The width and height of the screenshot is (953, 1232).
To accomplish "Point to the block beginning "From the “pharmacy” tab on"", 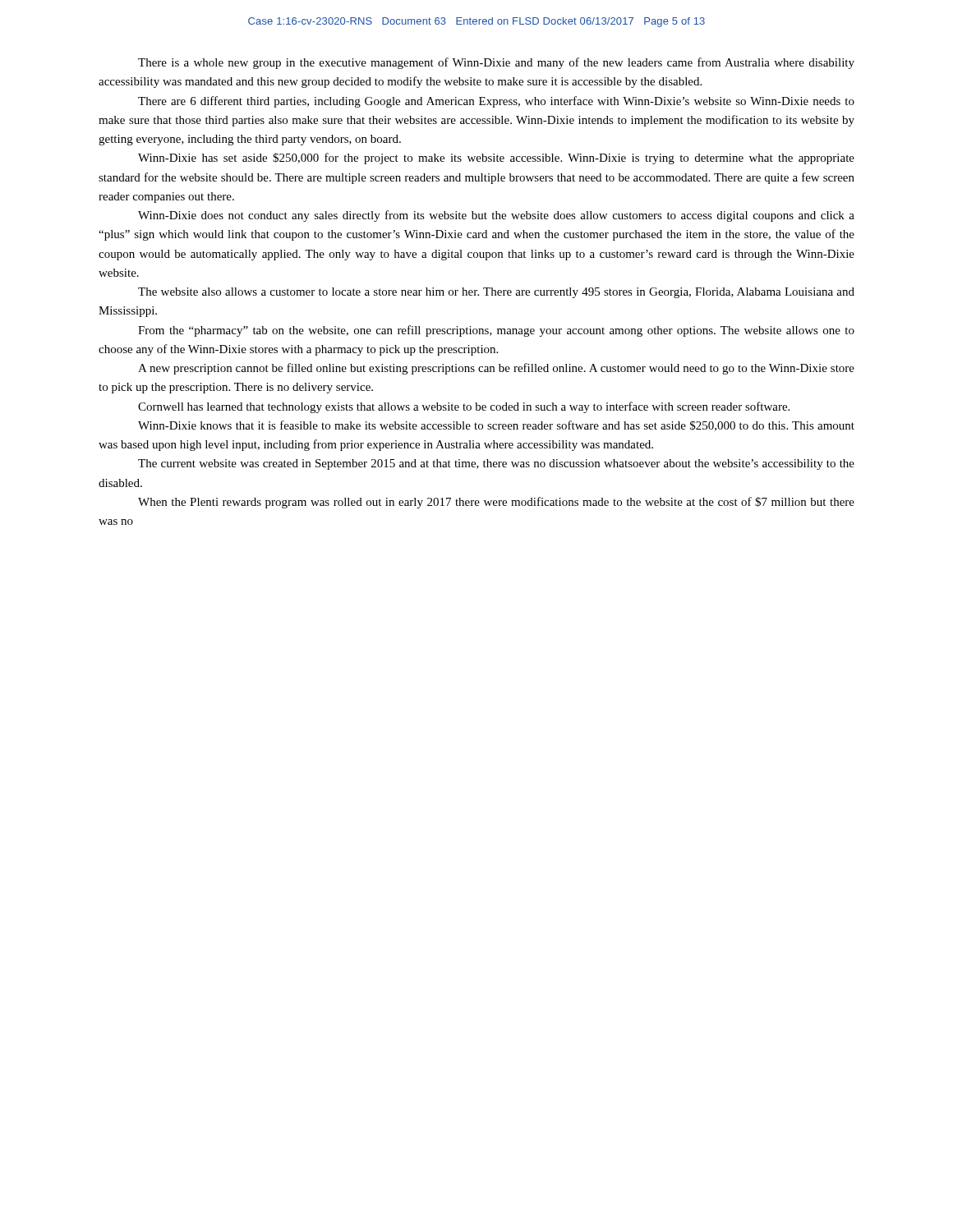I will (x=476, y=339).
